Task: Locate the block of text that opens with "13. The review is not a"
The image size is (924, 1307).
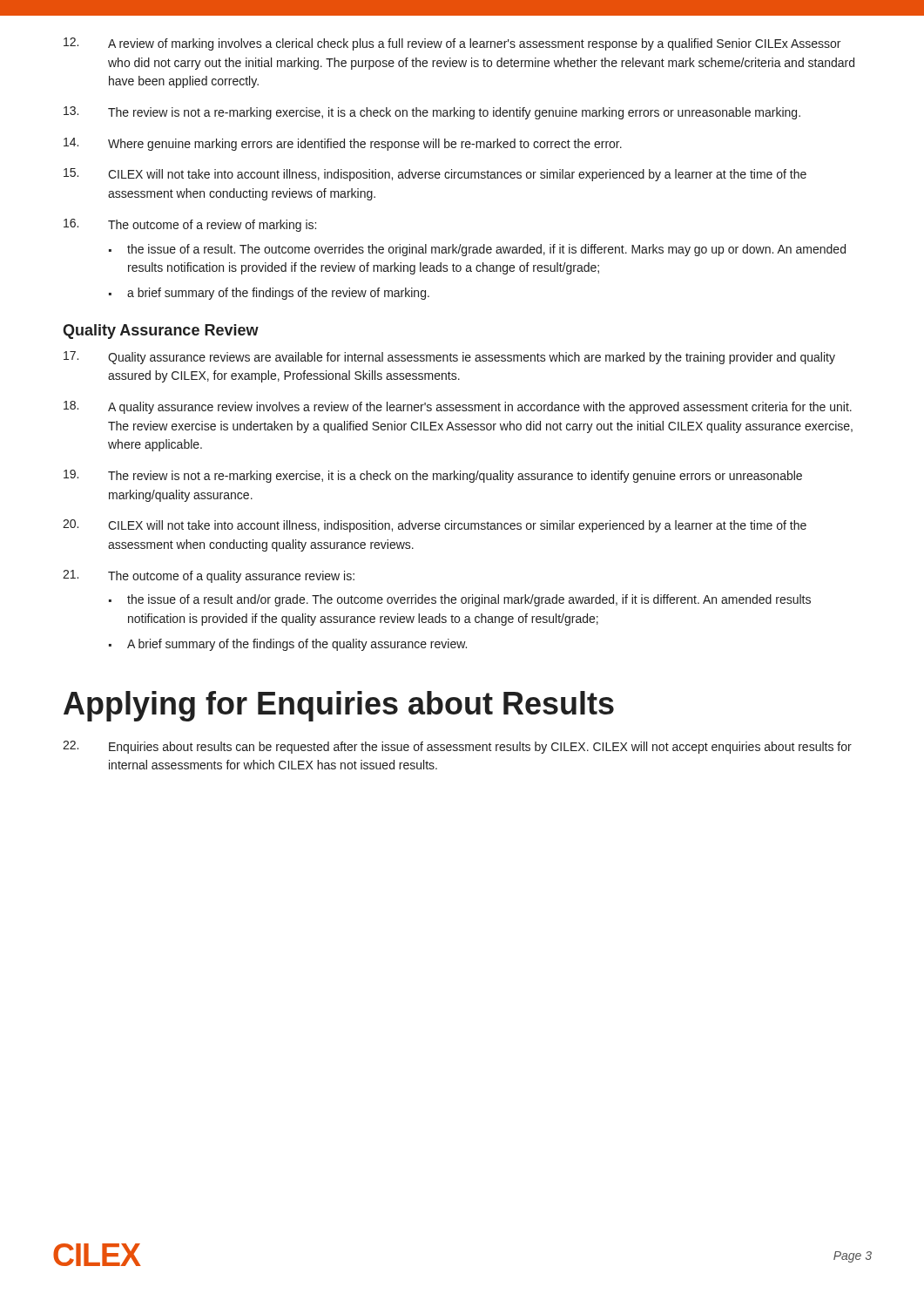Action: pos(463,113)
